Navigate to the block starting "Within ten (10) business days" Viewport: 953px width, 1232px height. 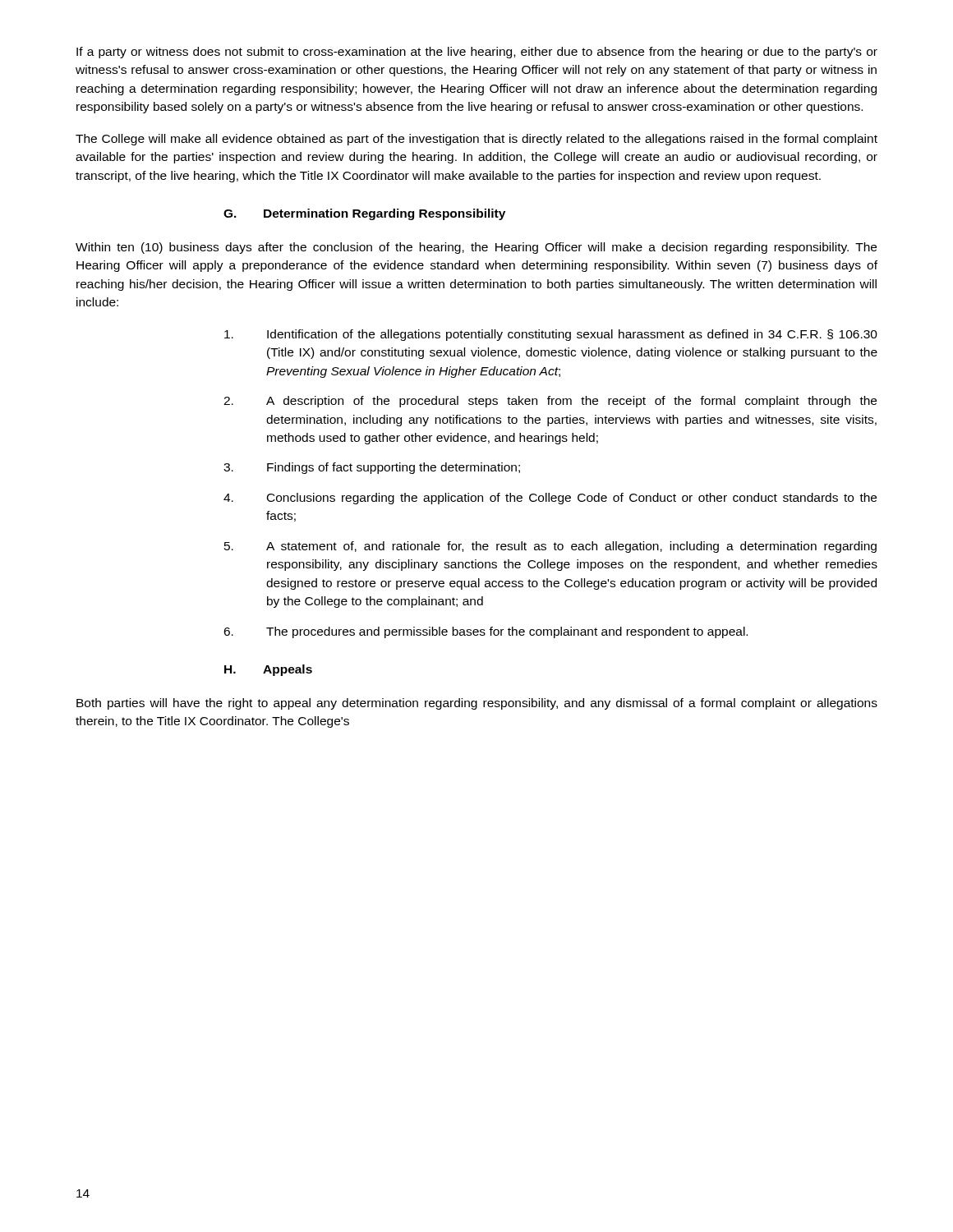coord(476,275)
